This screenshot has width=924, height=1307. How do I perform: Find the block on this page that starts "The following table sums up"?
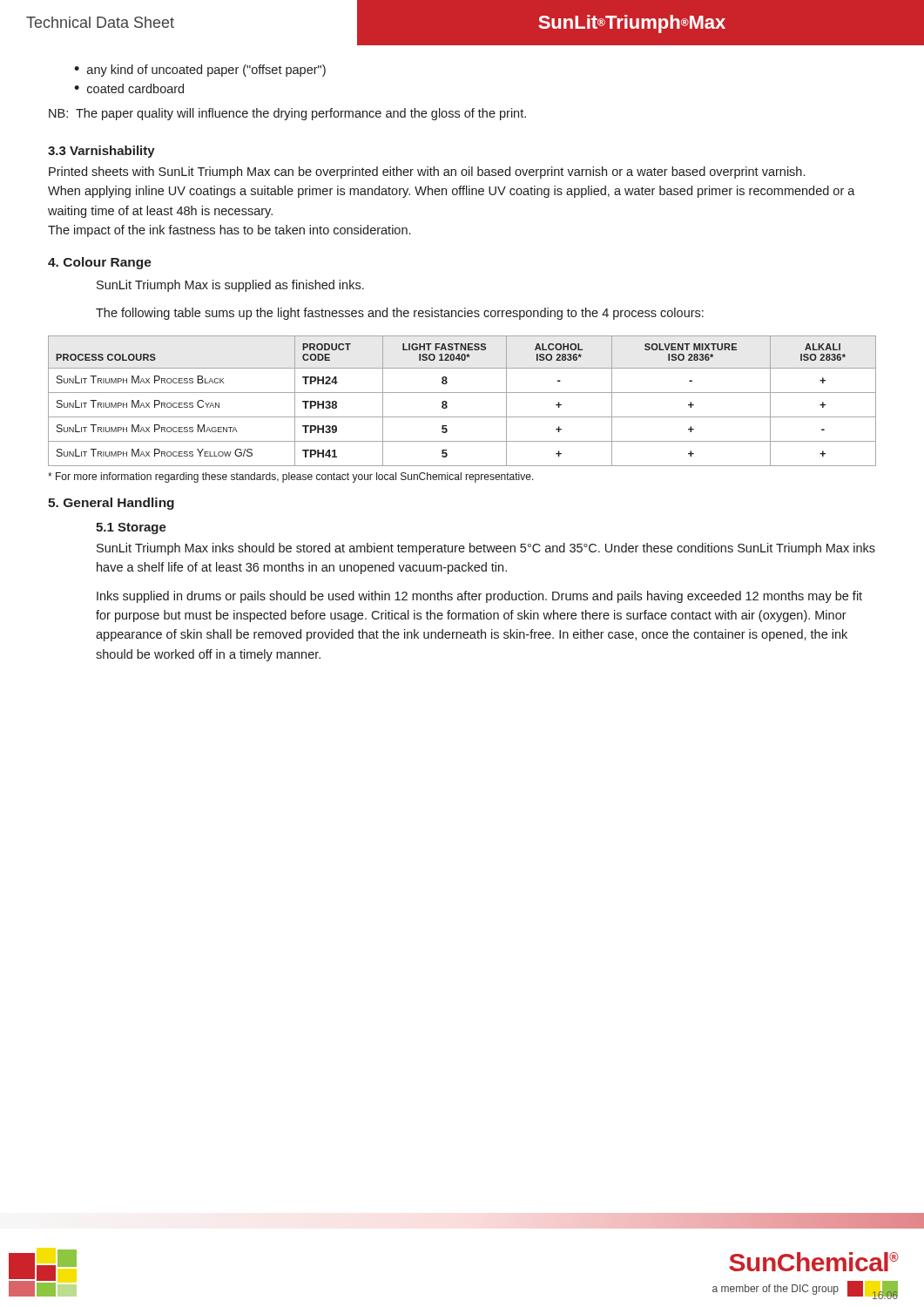(x=400, y=313)
